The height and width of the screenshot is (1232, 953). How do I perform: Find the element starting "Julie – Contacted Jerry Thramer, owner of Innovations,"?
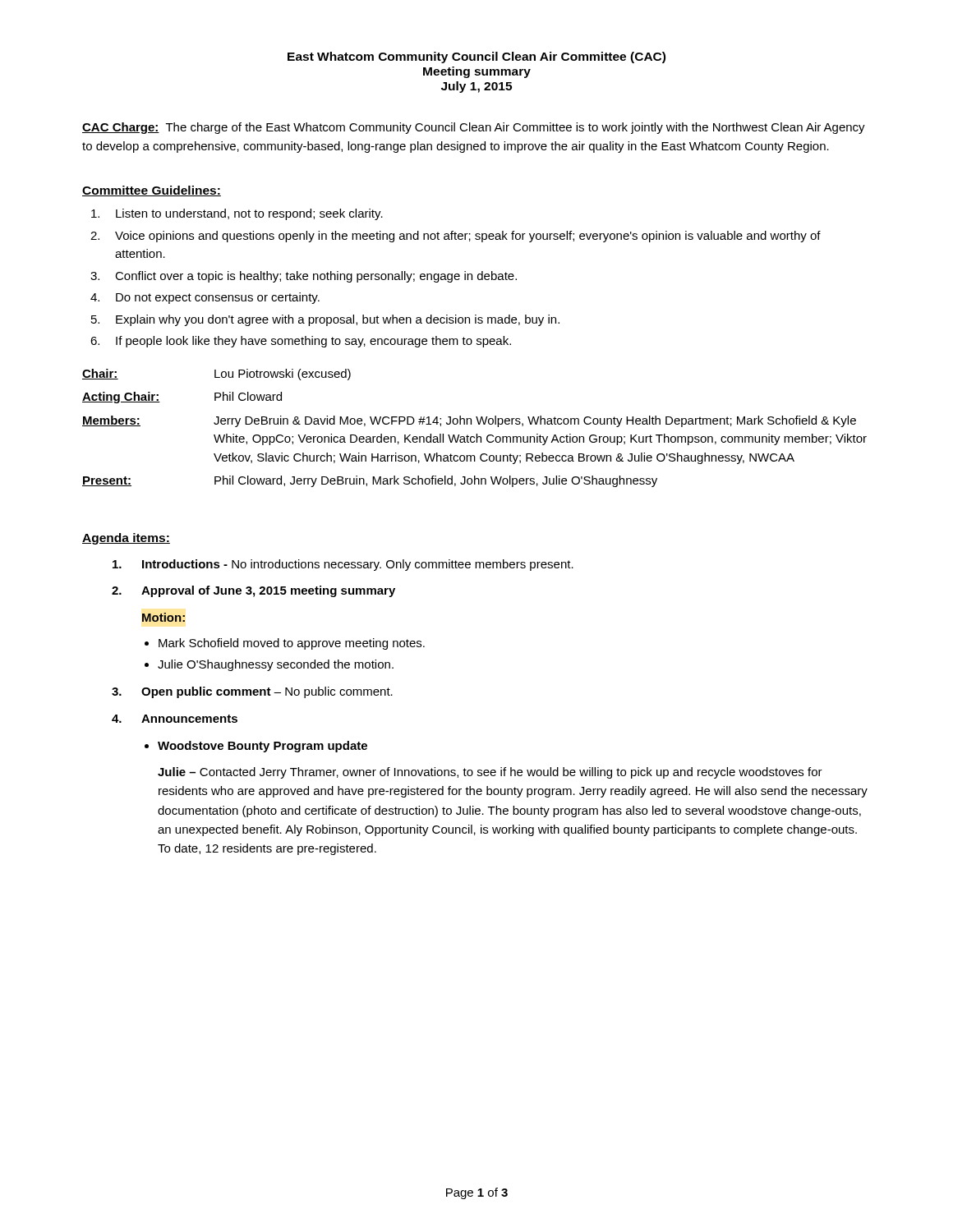click(513, 810)
